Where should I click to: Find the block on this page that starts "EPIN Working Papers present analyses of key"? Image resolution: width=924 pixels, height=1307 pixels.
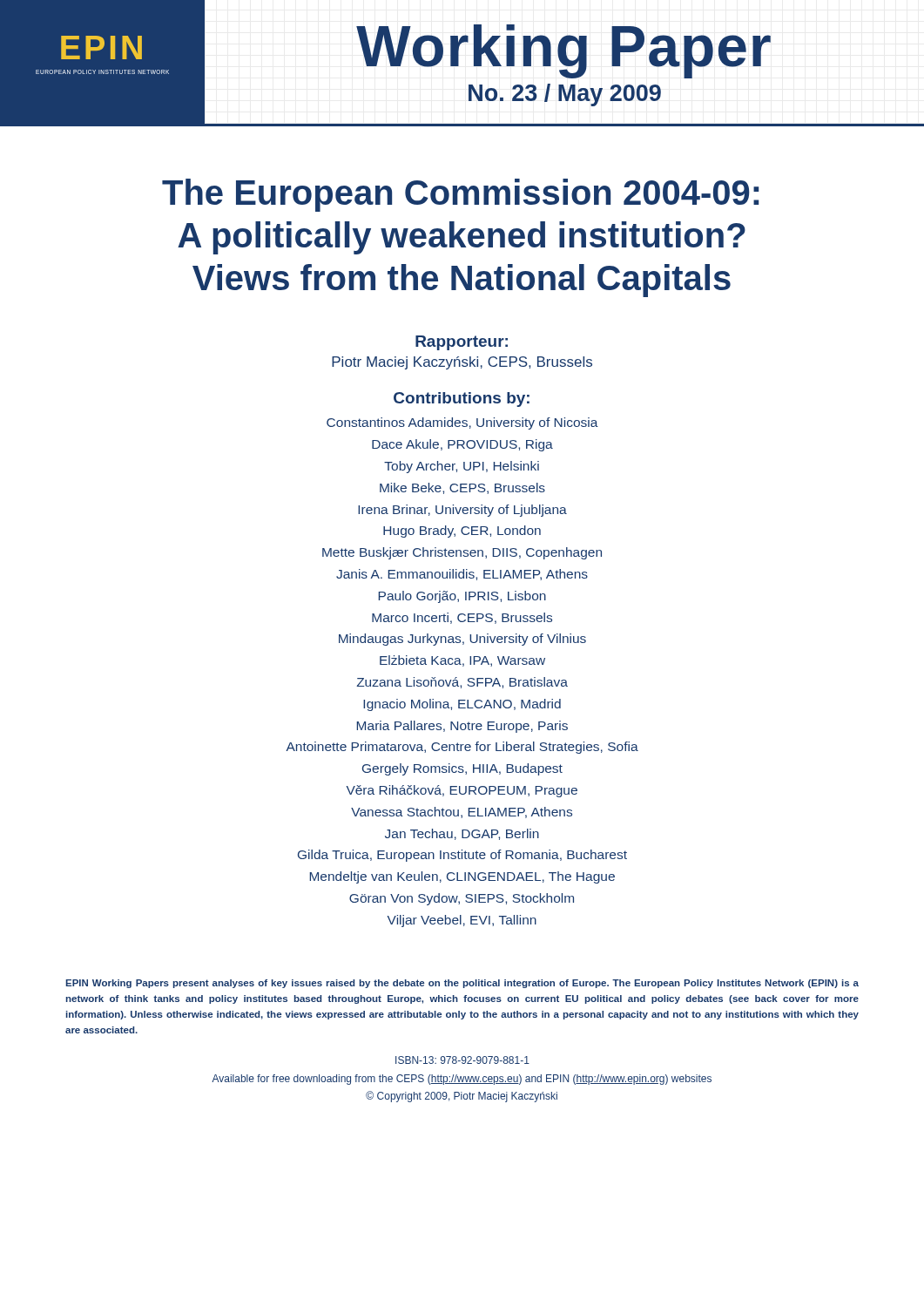pyautogui.click(x=462, y=1006)
